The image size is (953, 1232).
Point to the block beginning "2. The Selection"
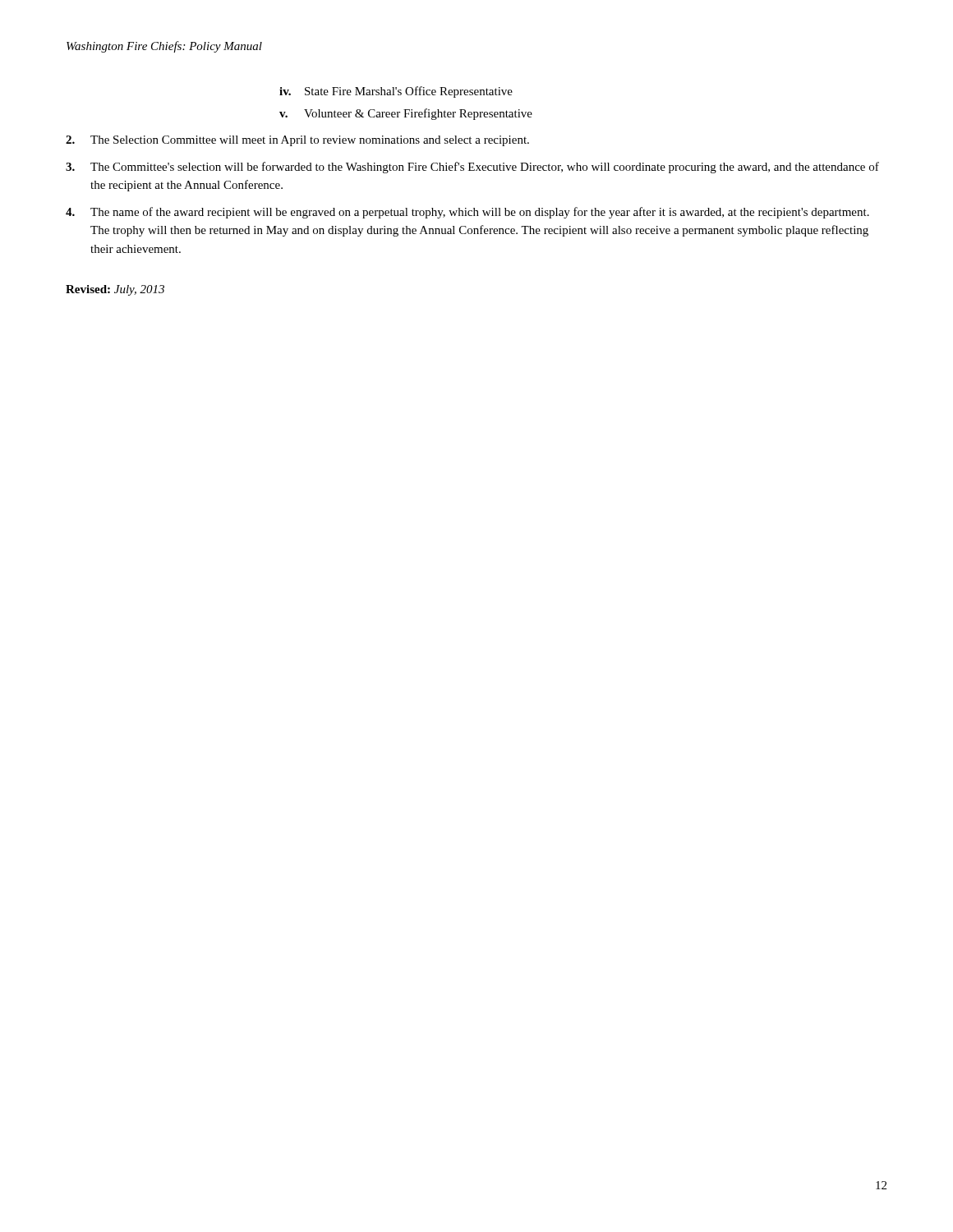pyautogui.click(x=298, y=140)
